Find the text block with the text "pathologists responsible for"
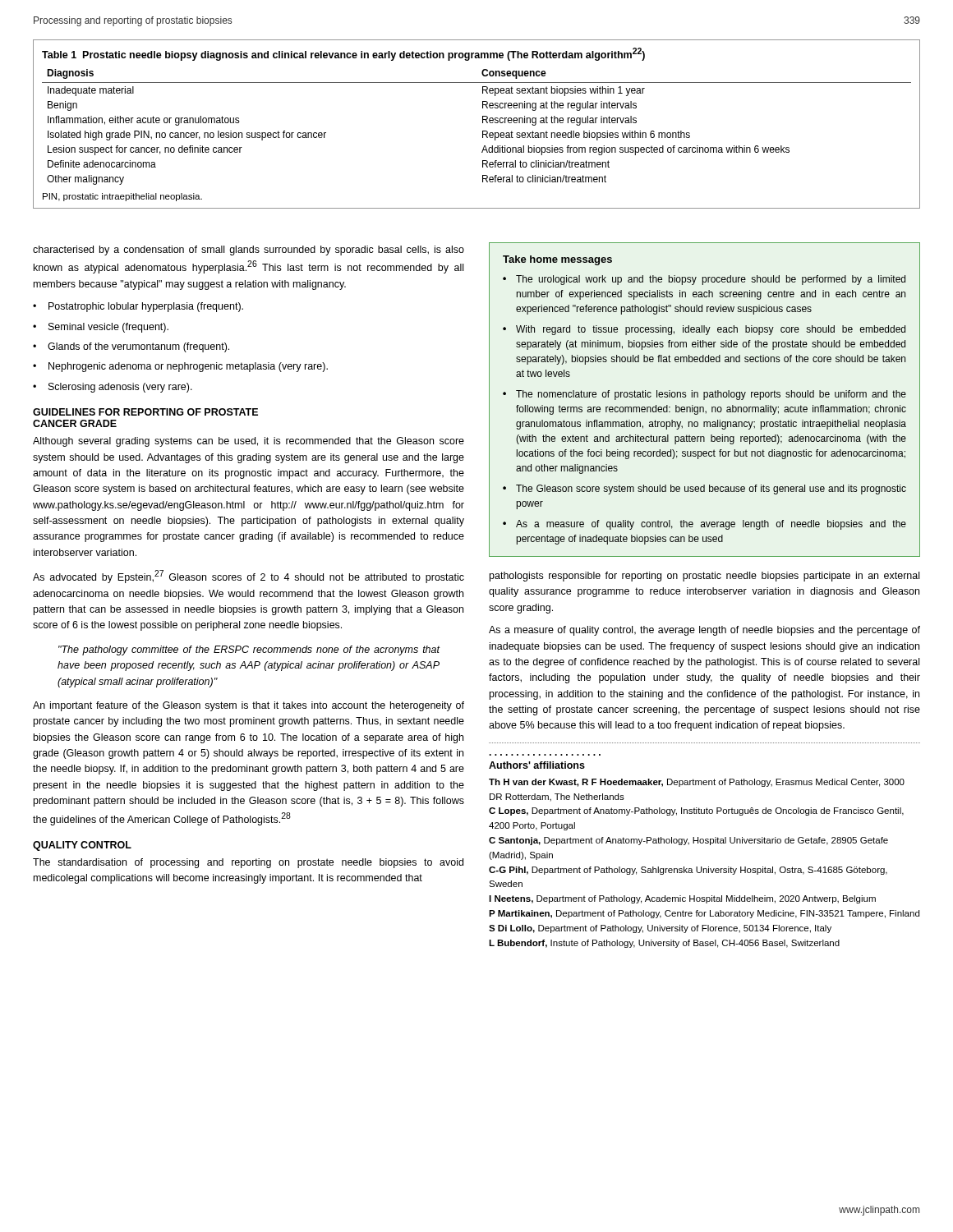The width and height of the screenshot is (953, 1232). click(x=704, y=592)
